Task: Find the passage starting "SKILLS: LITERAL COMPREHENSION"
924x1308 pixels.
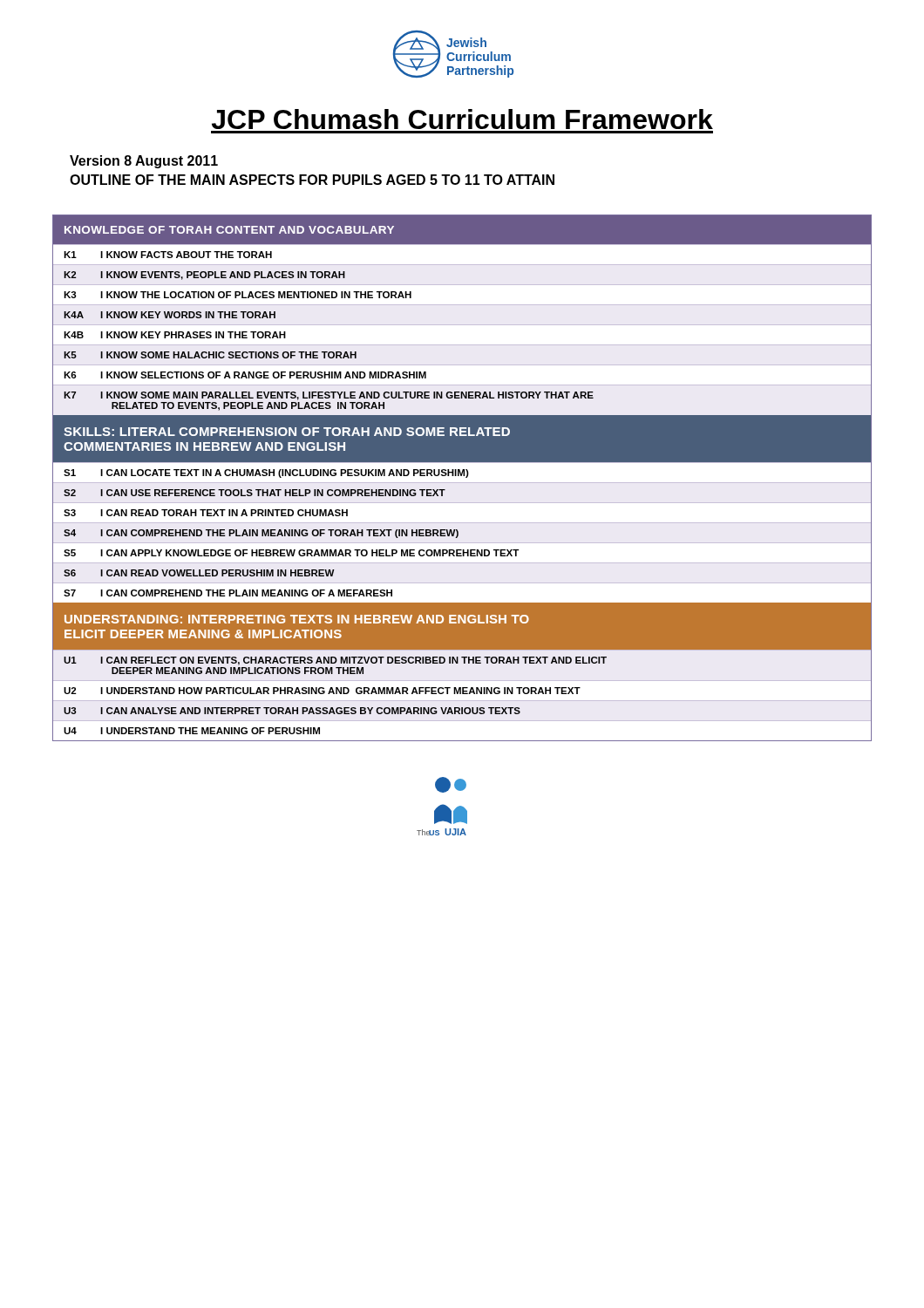Action: (287, 439)
